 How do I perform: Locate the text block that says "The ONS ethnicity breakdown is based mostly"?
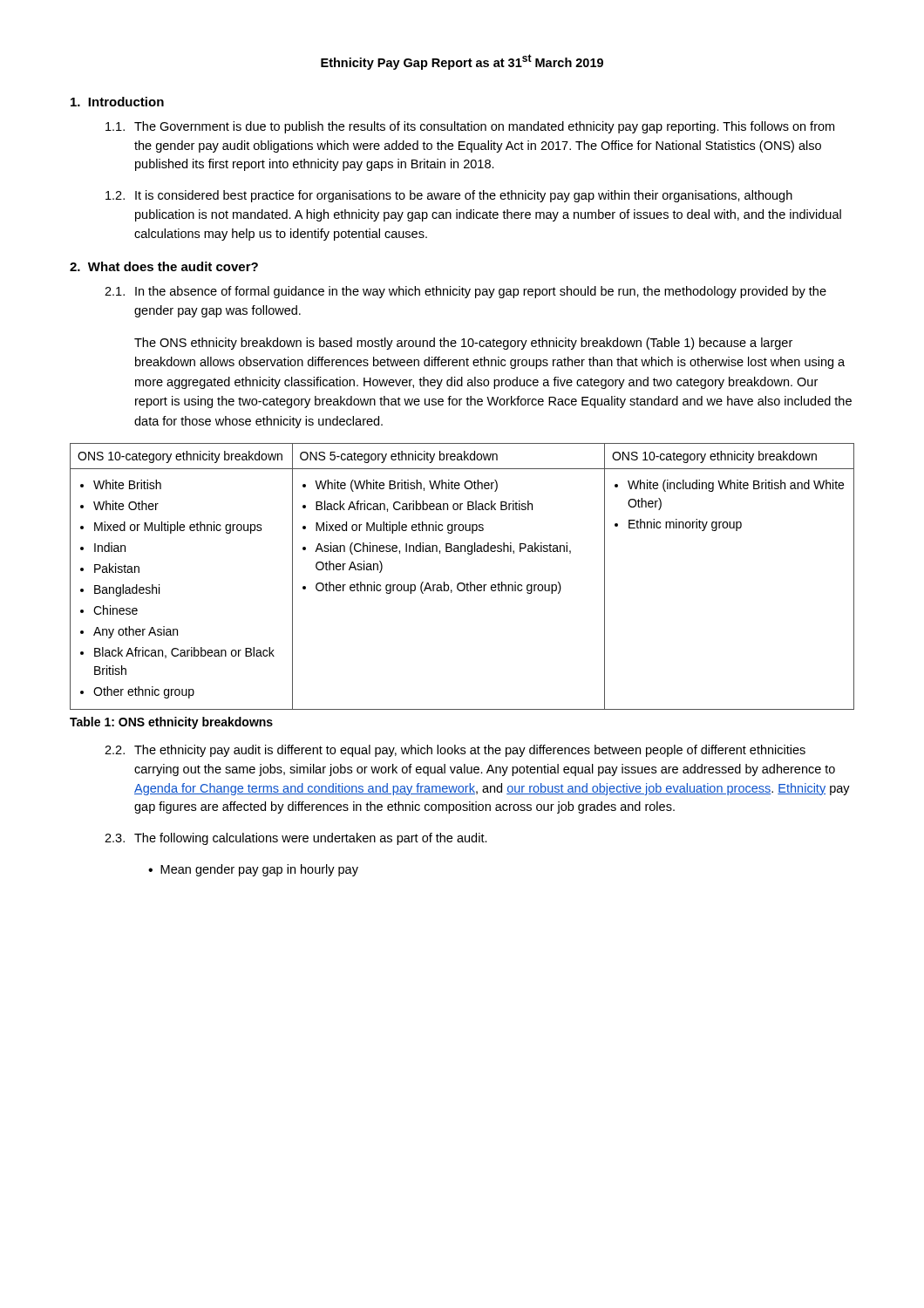493,382
